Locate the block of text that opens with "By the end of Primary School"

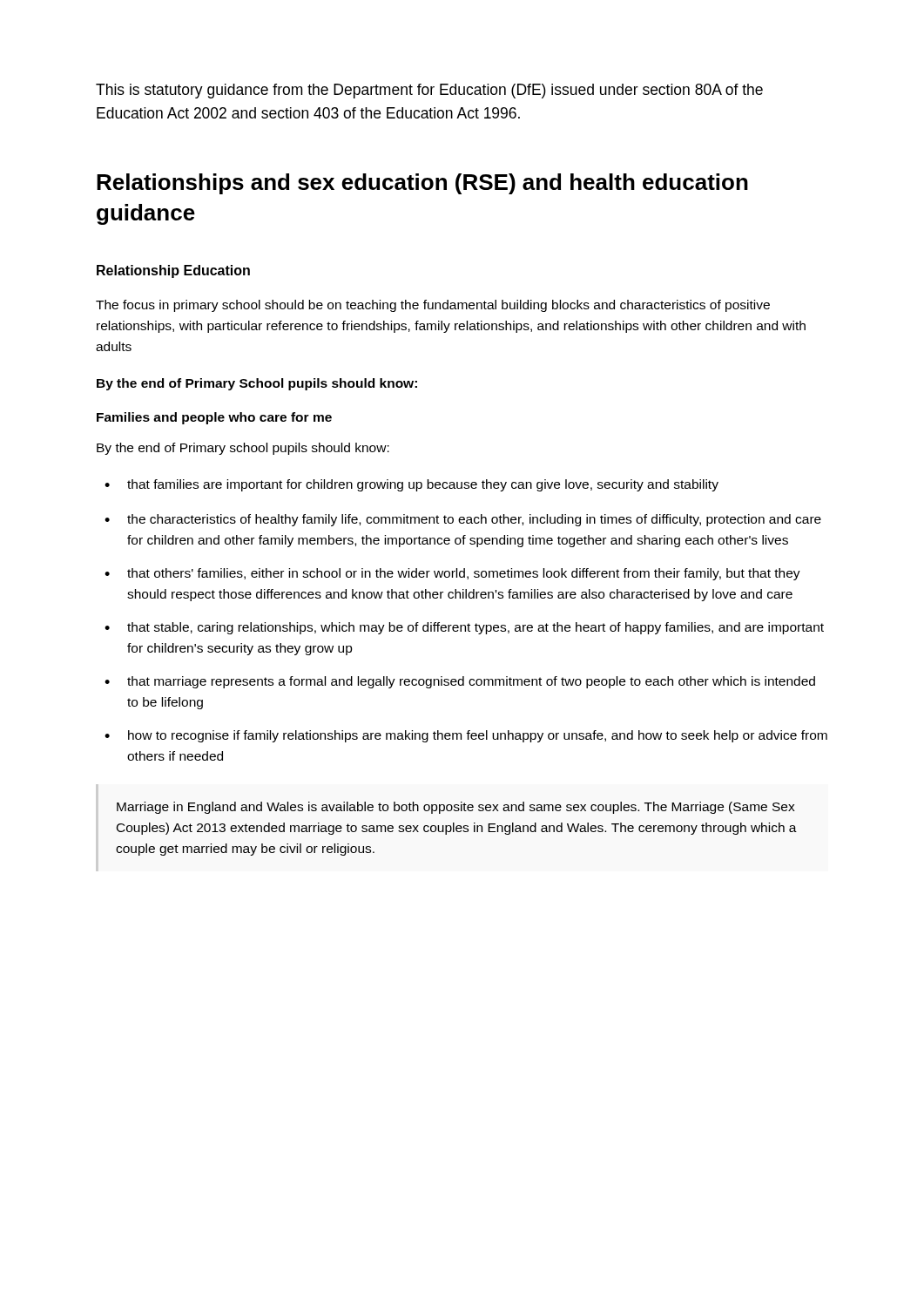[x=257, y=383]
